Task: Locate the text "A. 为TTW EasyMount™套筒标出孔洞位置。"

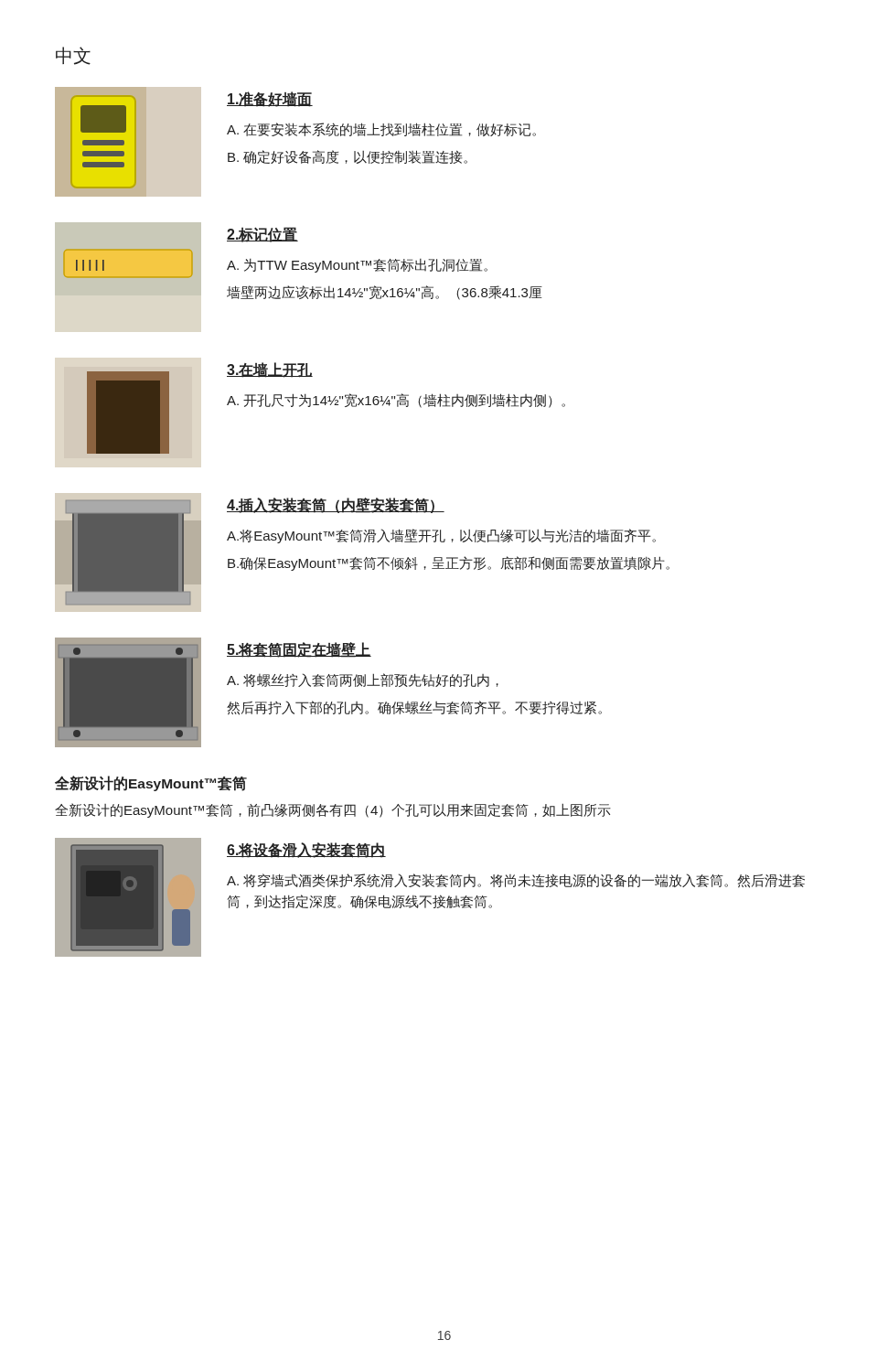Action: tap(362, 265)
